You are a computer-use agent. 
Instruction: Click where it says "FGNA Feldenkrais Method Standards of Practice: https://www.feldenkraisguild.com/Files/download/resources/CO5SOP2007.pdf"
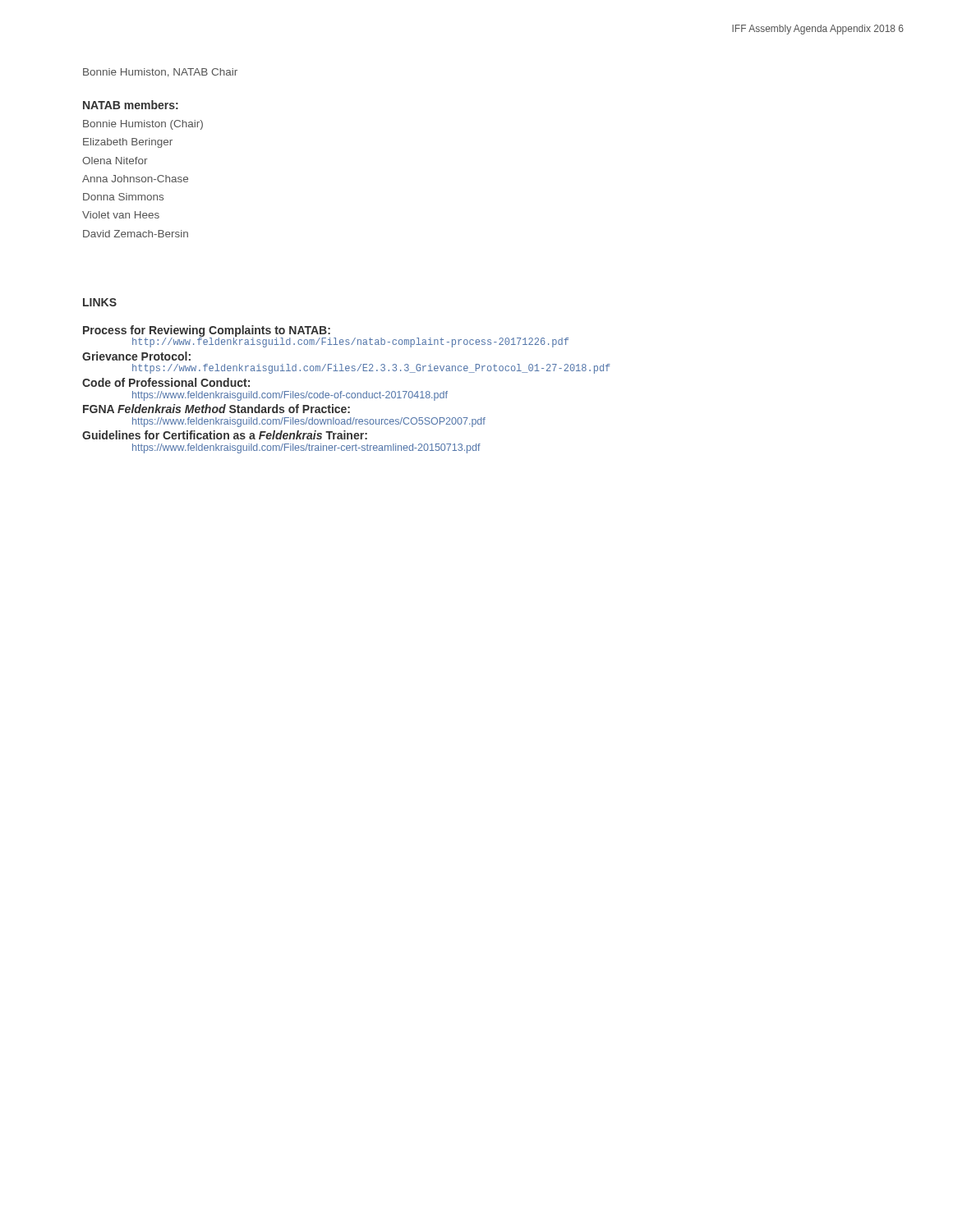point(346,415)
